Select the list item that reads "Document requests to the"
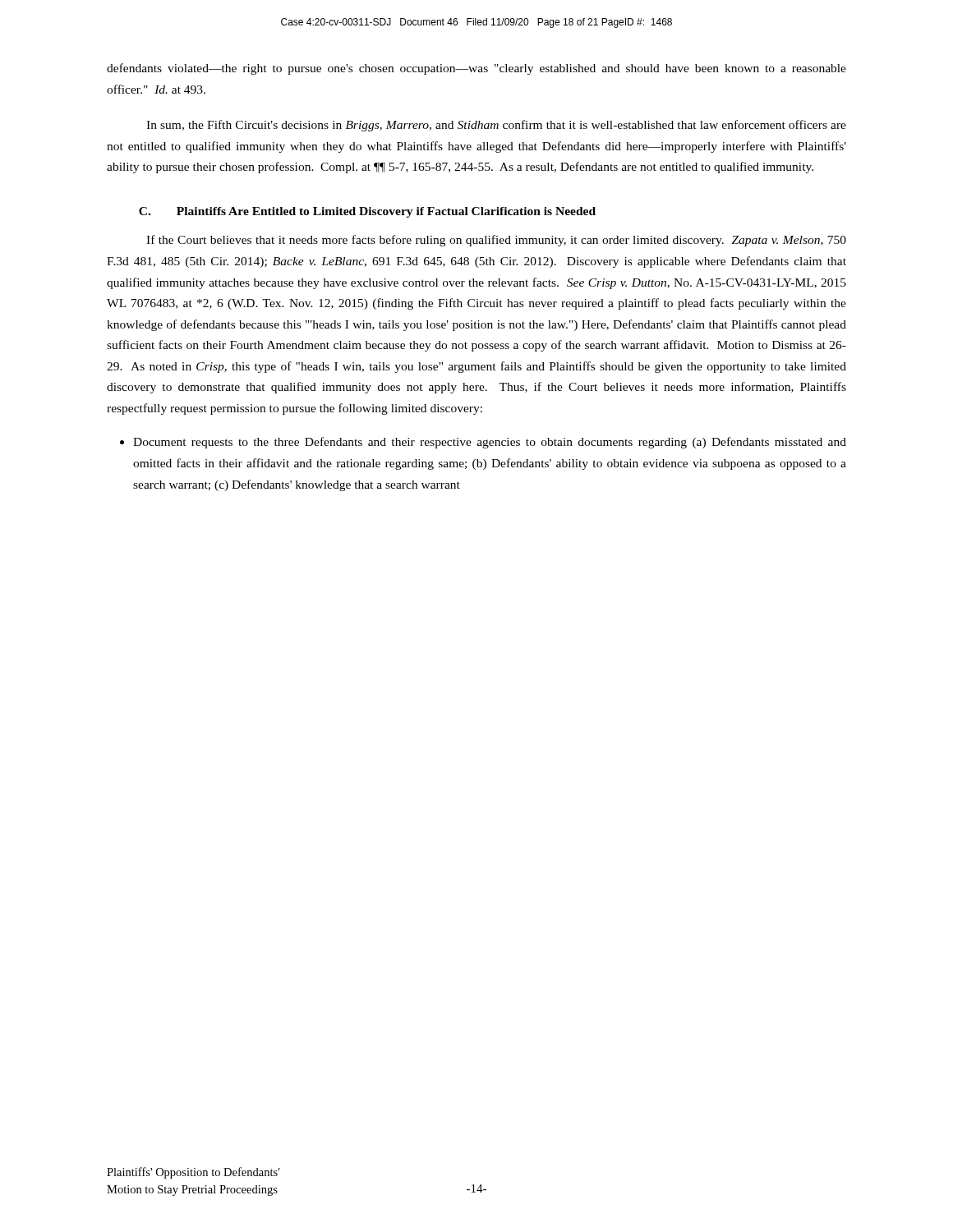The image size is (953, 1232). pyautogui.click(x=490, y=463)
